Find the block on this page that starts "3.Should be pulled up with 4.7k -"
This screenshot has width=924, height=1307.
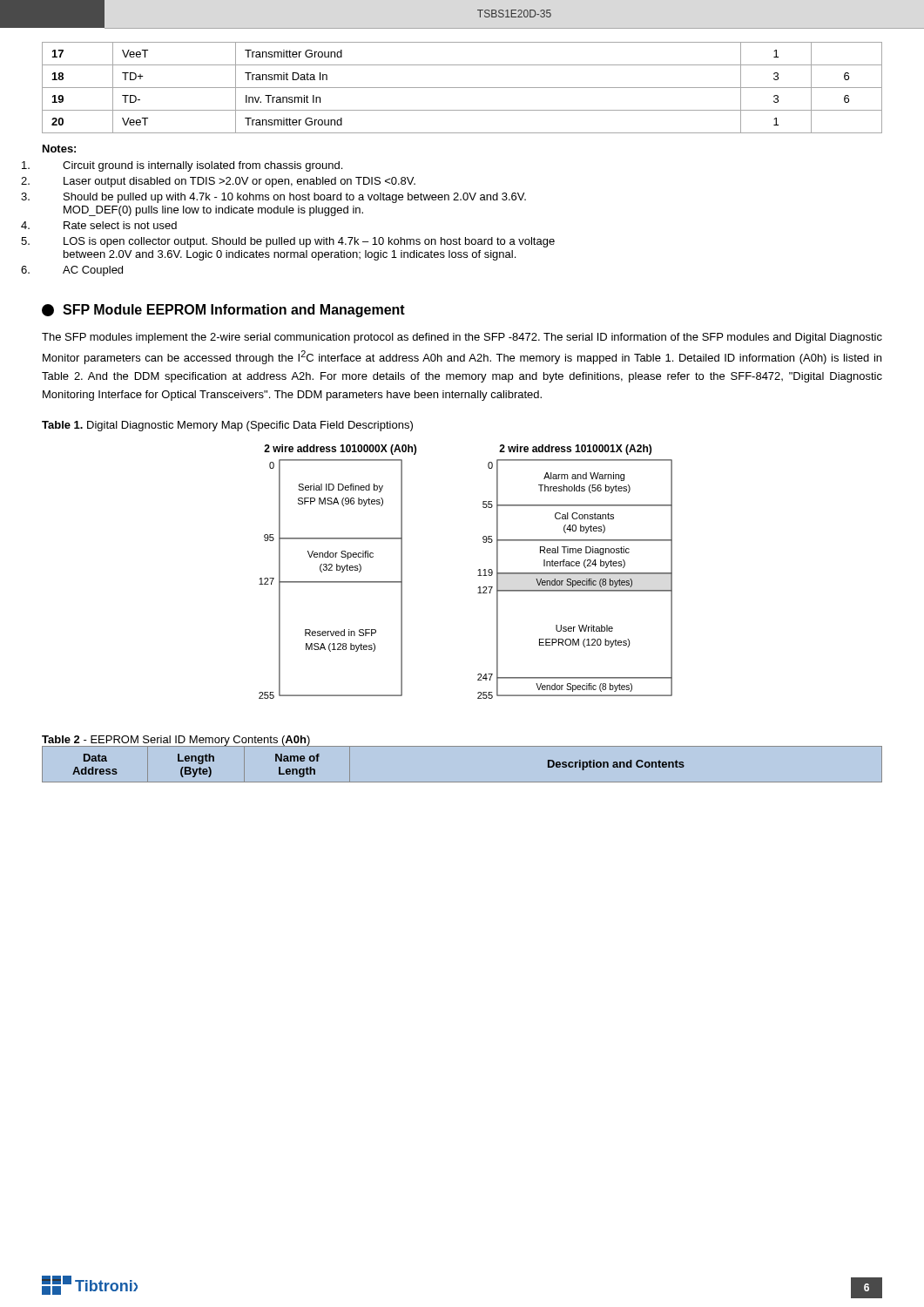[x=284, y=203]
